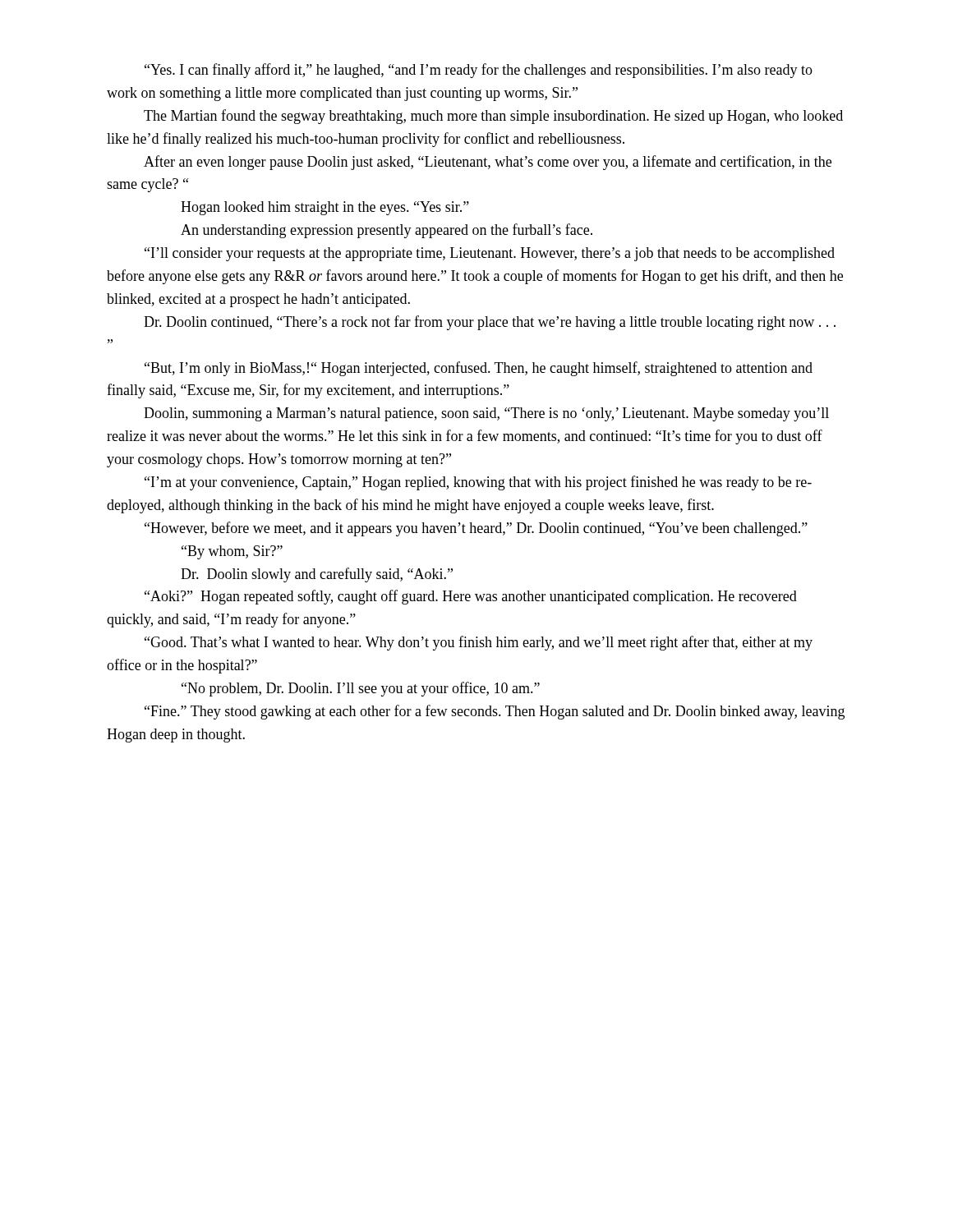The width and height of the screenshot is (953, 1232).
Task: Click on the text starting "“Aoki?” Hogan repeated"
Action: 476,609
